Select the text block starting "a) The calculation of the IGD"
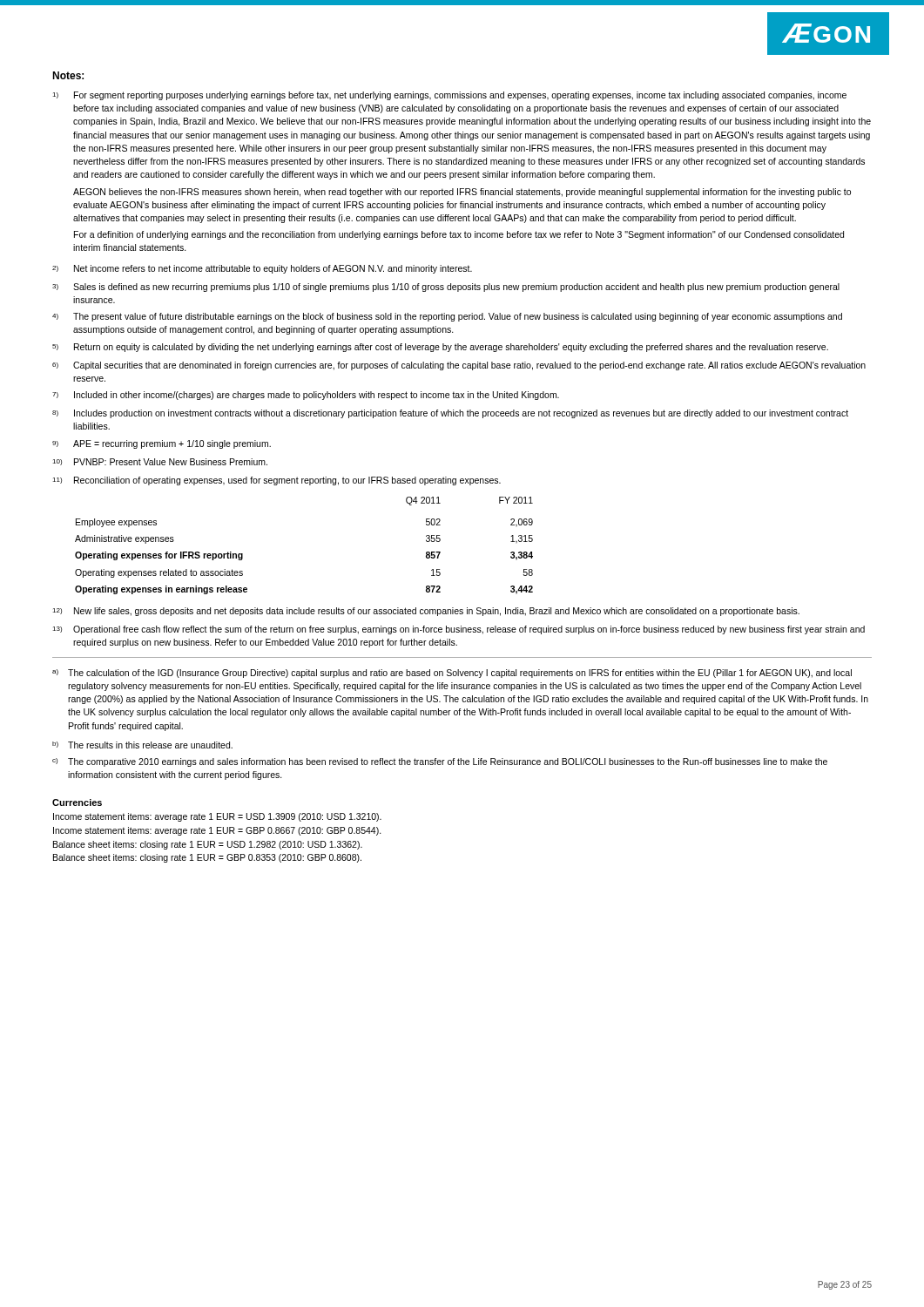 pyautogui.click(x=462, y=701)
